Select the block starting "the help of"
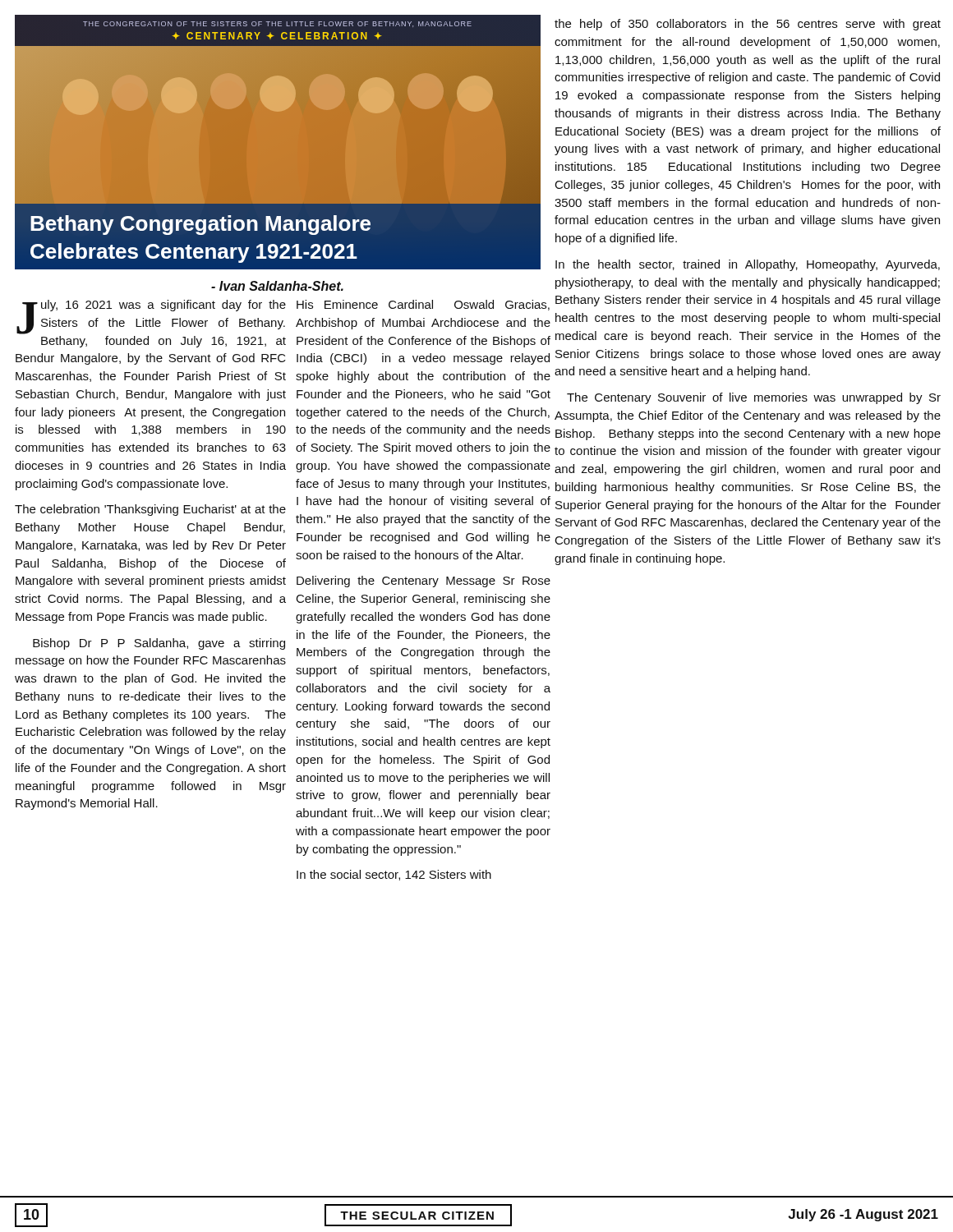Screen dimensions: 1232x953 748,291
